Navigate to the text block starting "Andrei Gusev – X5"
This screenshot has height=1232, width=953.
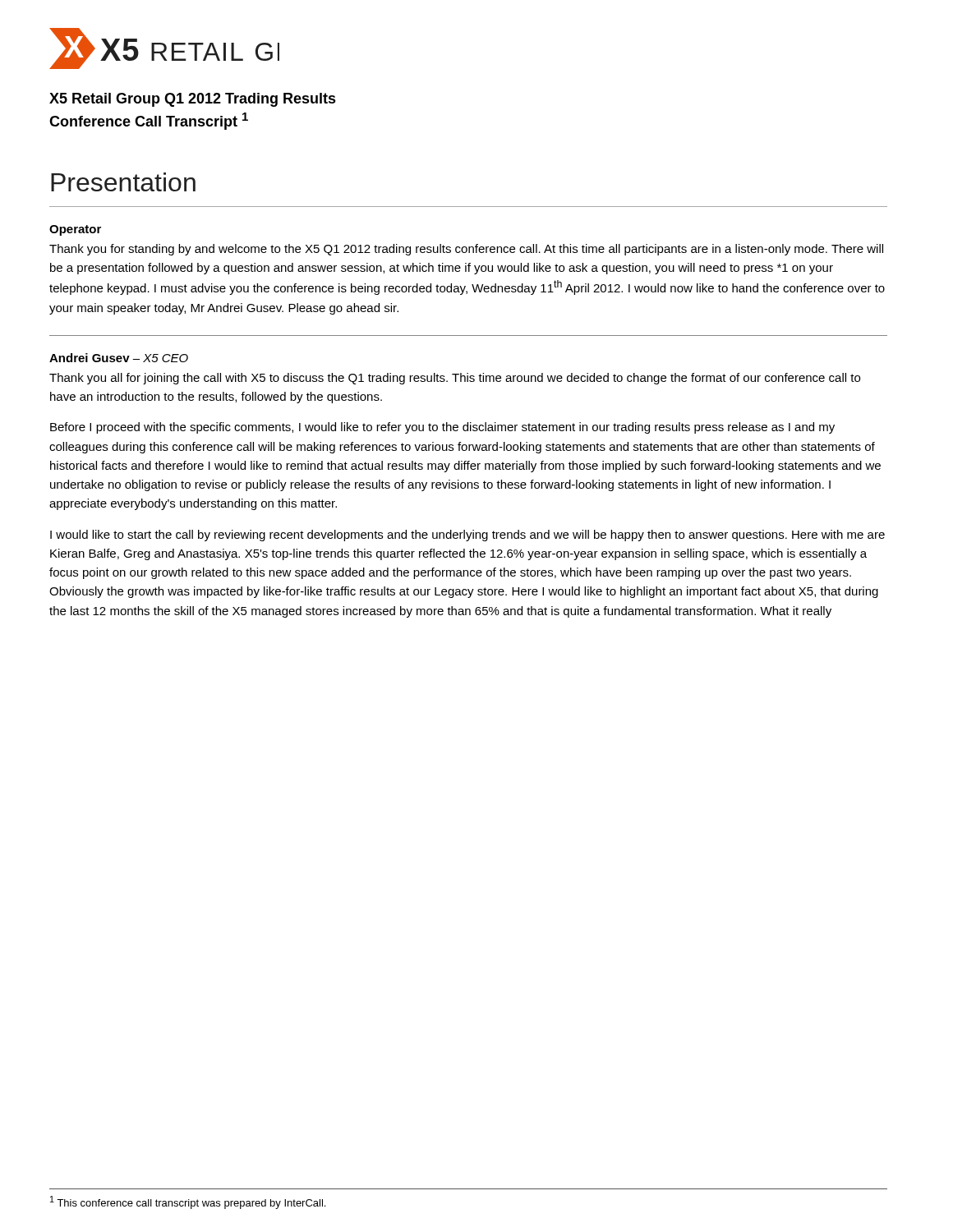click(x=119, y=358)
